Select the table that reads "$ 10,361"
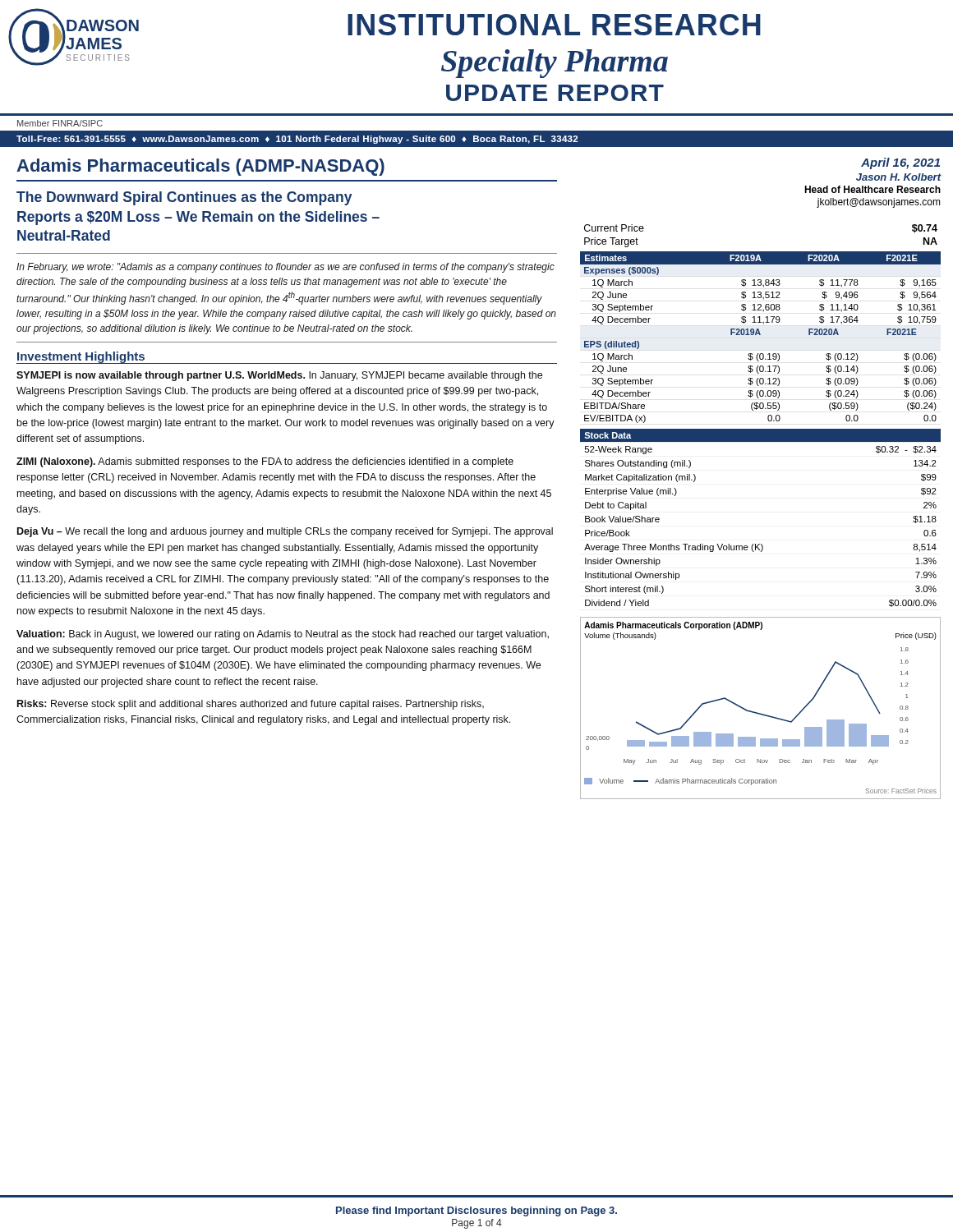 tap(760, 338)
